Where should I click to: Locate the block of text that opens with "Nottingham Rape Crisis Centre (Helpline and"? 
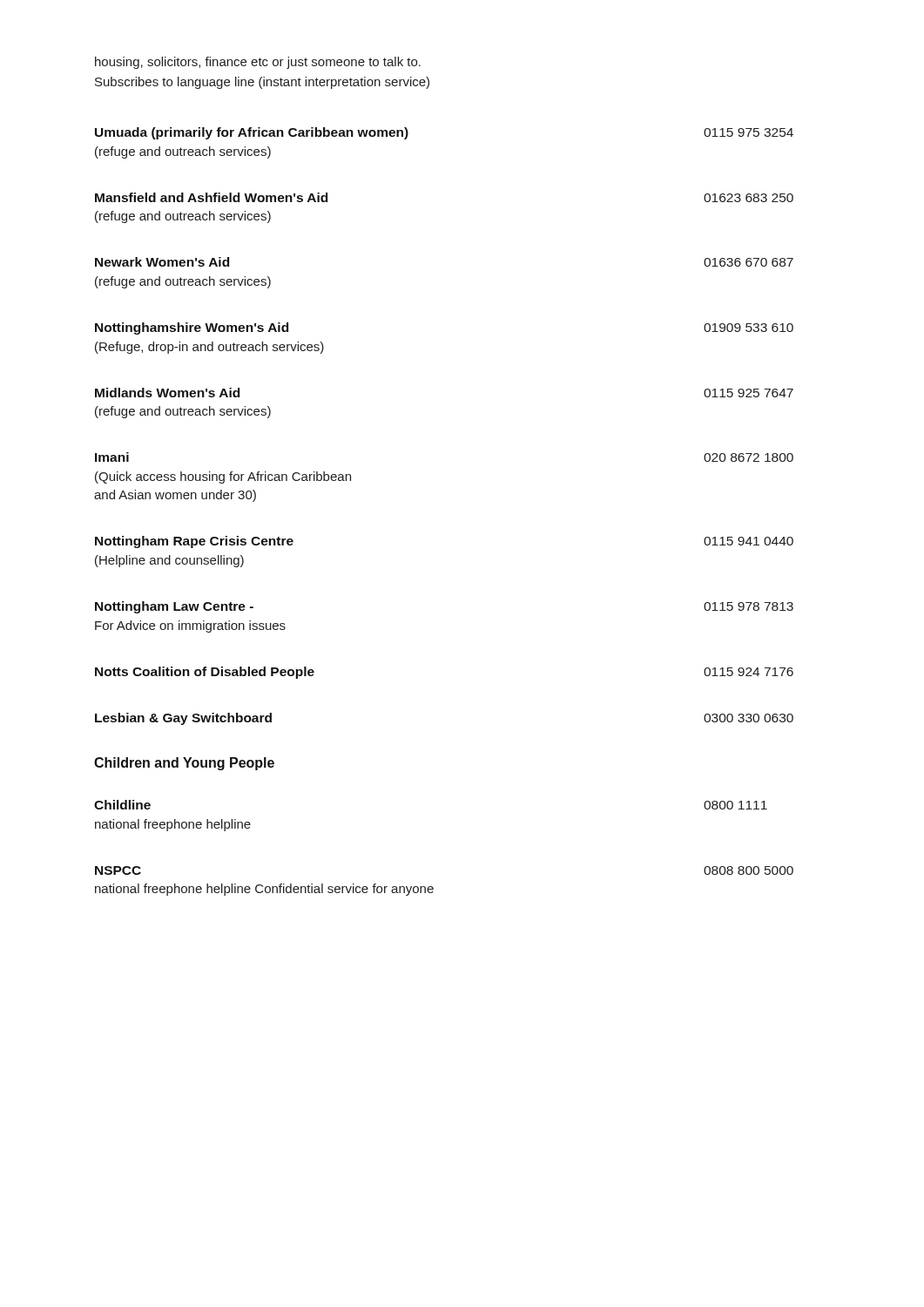coord(193,542)
